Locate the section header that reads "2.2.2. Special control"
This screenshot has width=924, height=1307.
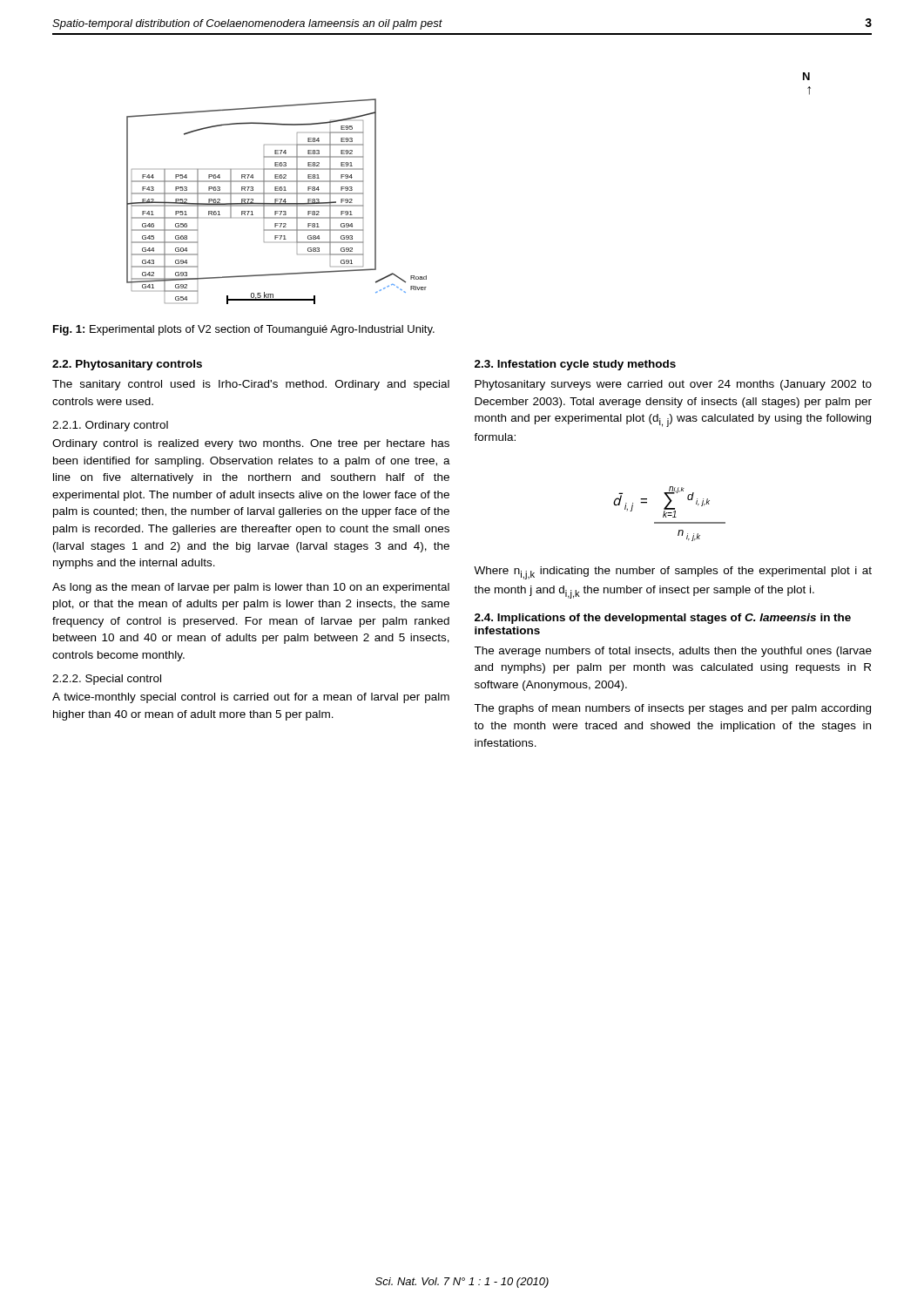coord(107,679)
